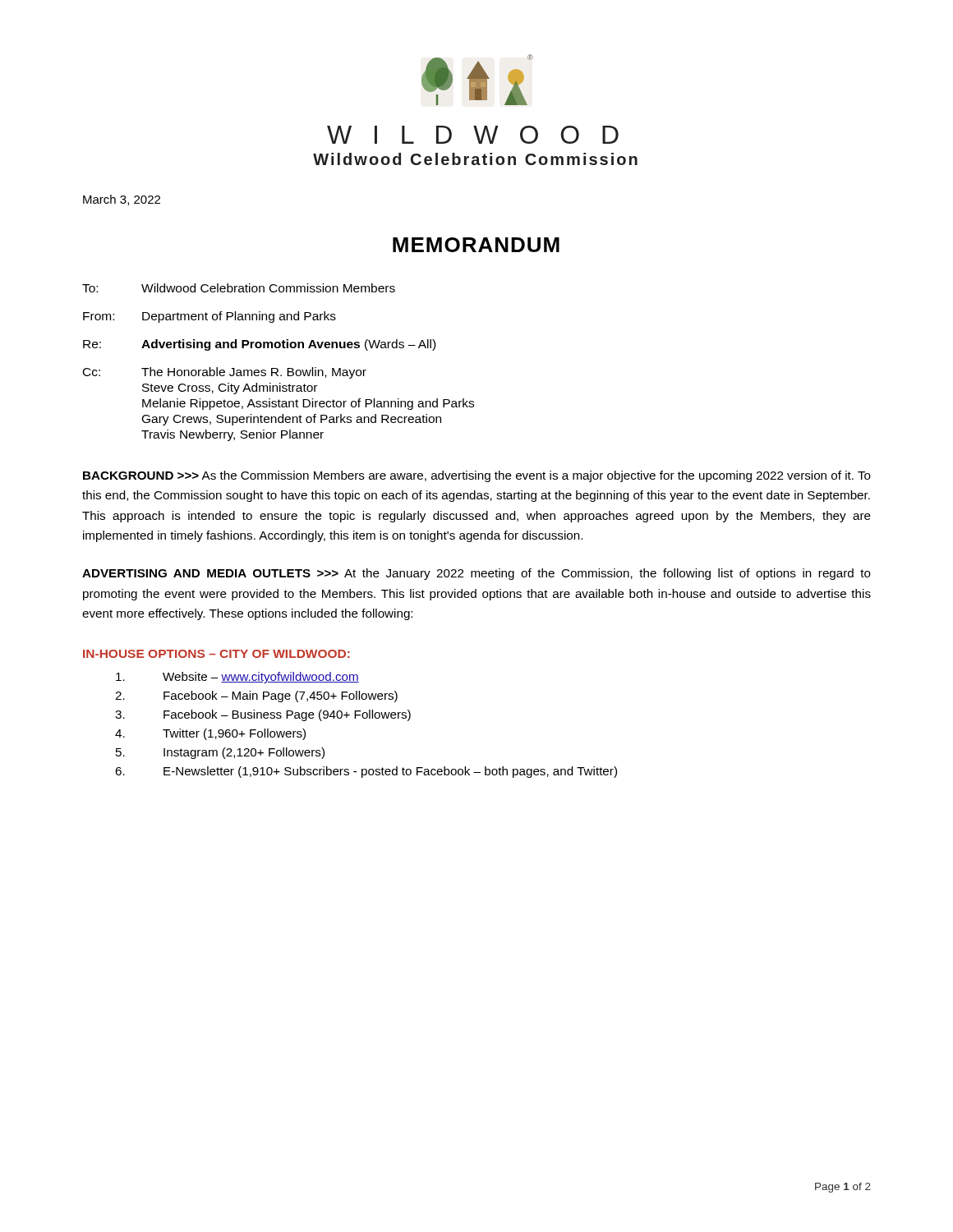Locate the text "4. Twitter (1,960+ Followers)"
This screenshot has width=953, height=1232.
(210, 734)
